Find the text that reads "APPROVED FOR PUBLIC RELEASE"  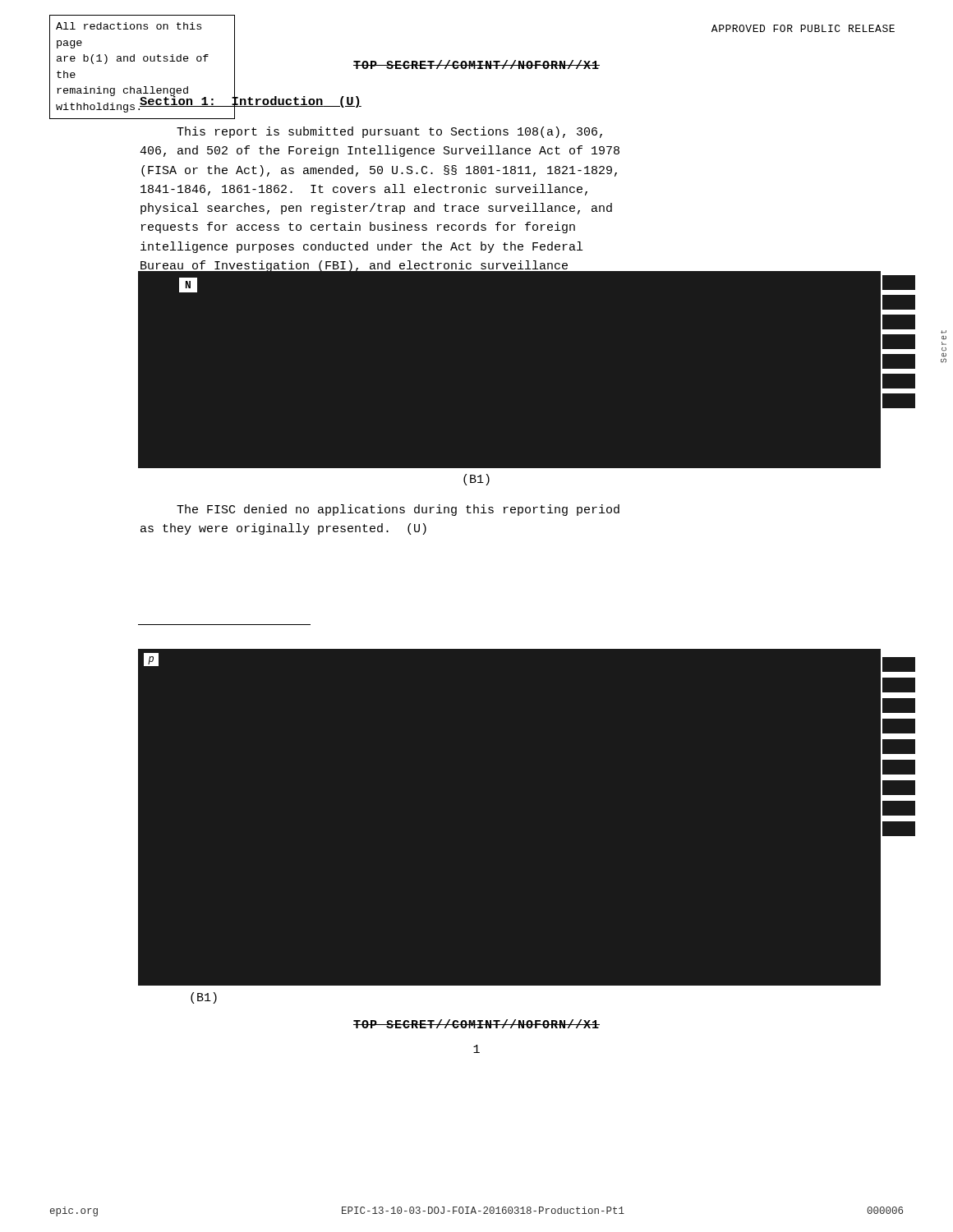(x=803, y=29)
